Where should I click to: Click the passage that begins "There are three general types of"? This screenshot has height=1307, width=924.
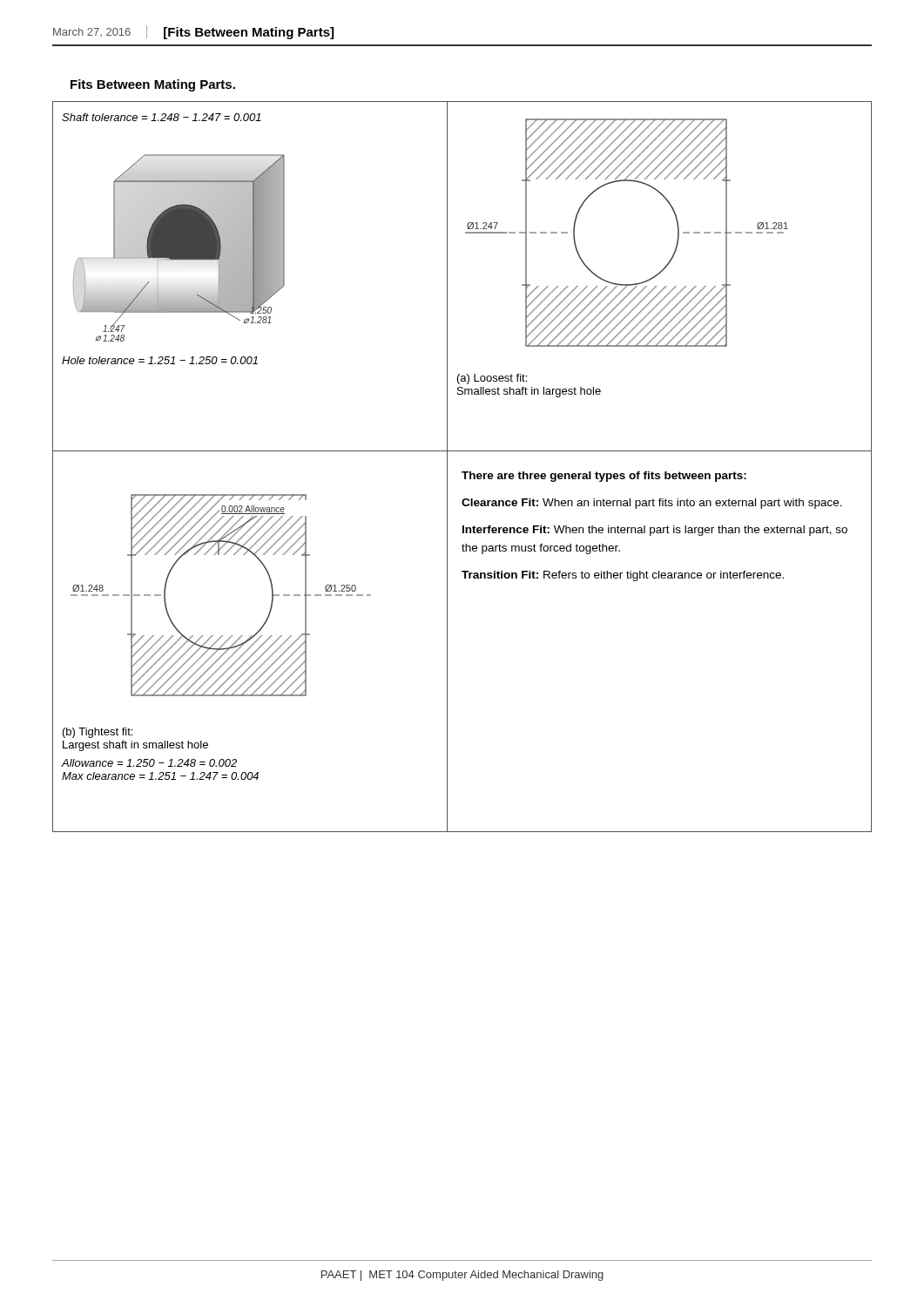coord(659,526)
